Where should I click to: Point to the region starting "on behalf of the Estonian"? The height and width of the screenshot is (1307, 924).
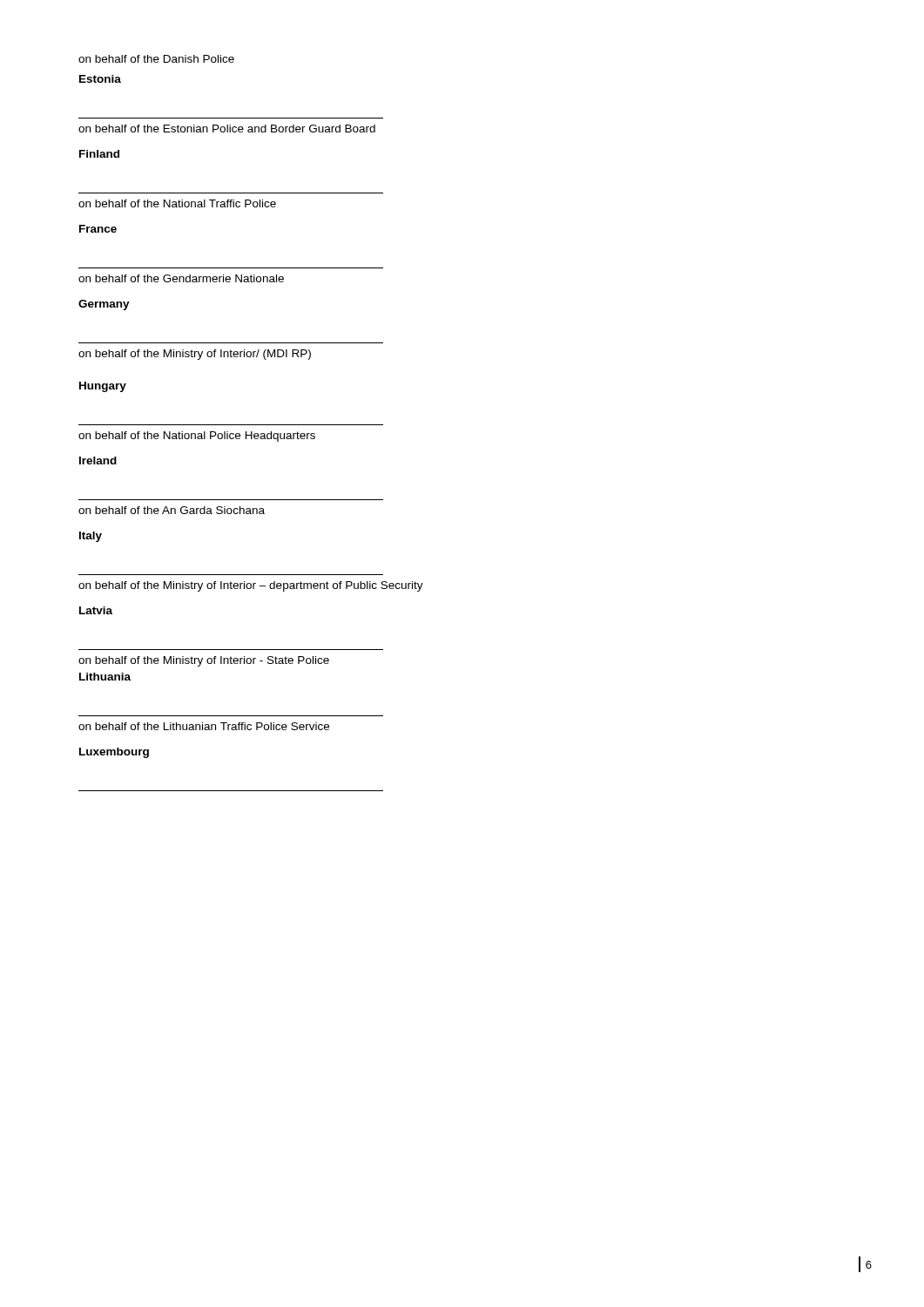tap(227, 128)
